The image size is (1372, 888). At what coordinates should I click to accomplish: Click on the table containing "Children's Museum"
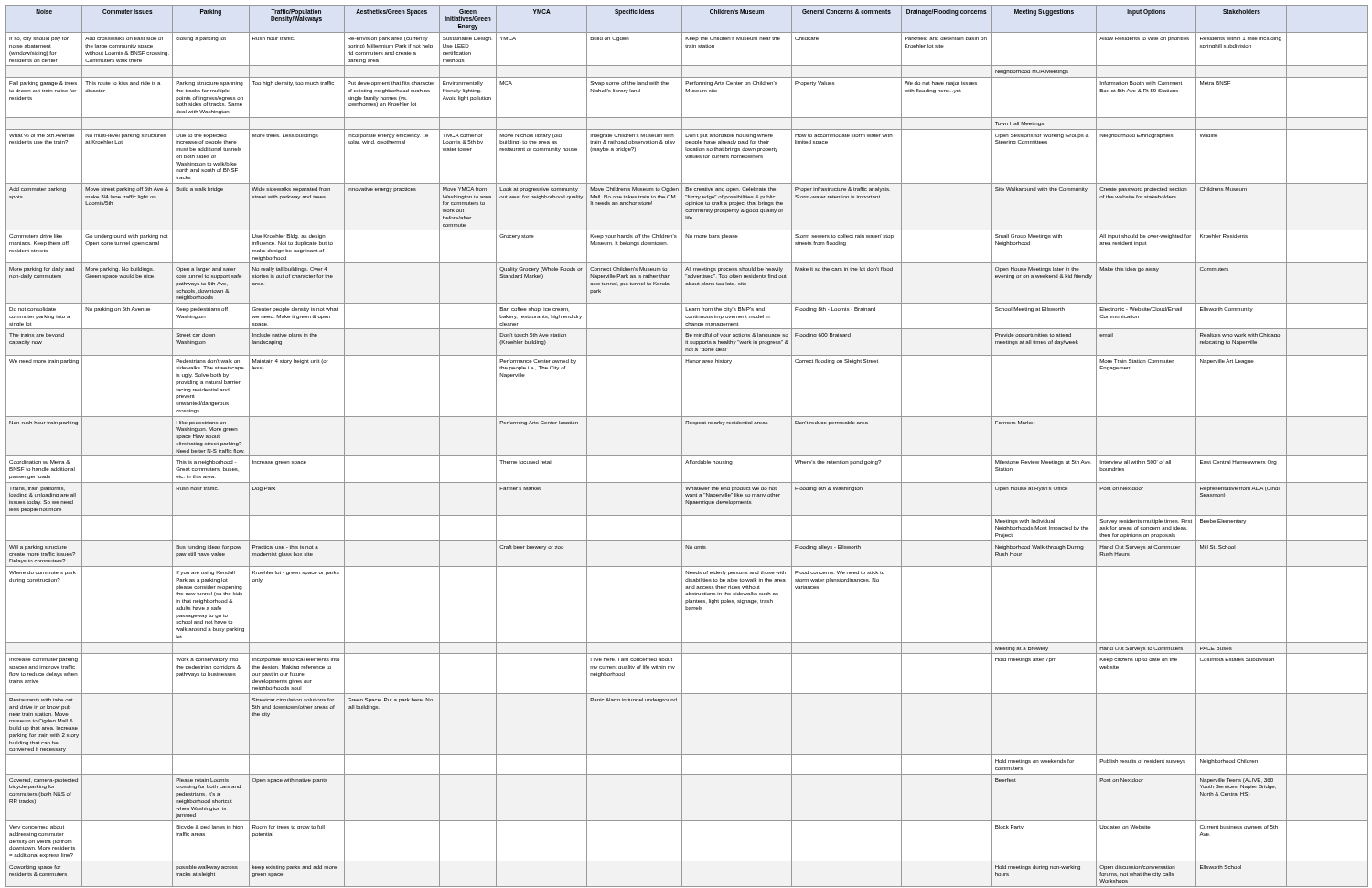click(686, 445)
